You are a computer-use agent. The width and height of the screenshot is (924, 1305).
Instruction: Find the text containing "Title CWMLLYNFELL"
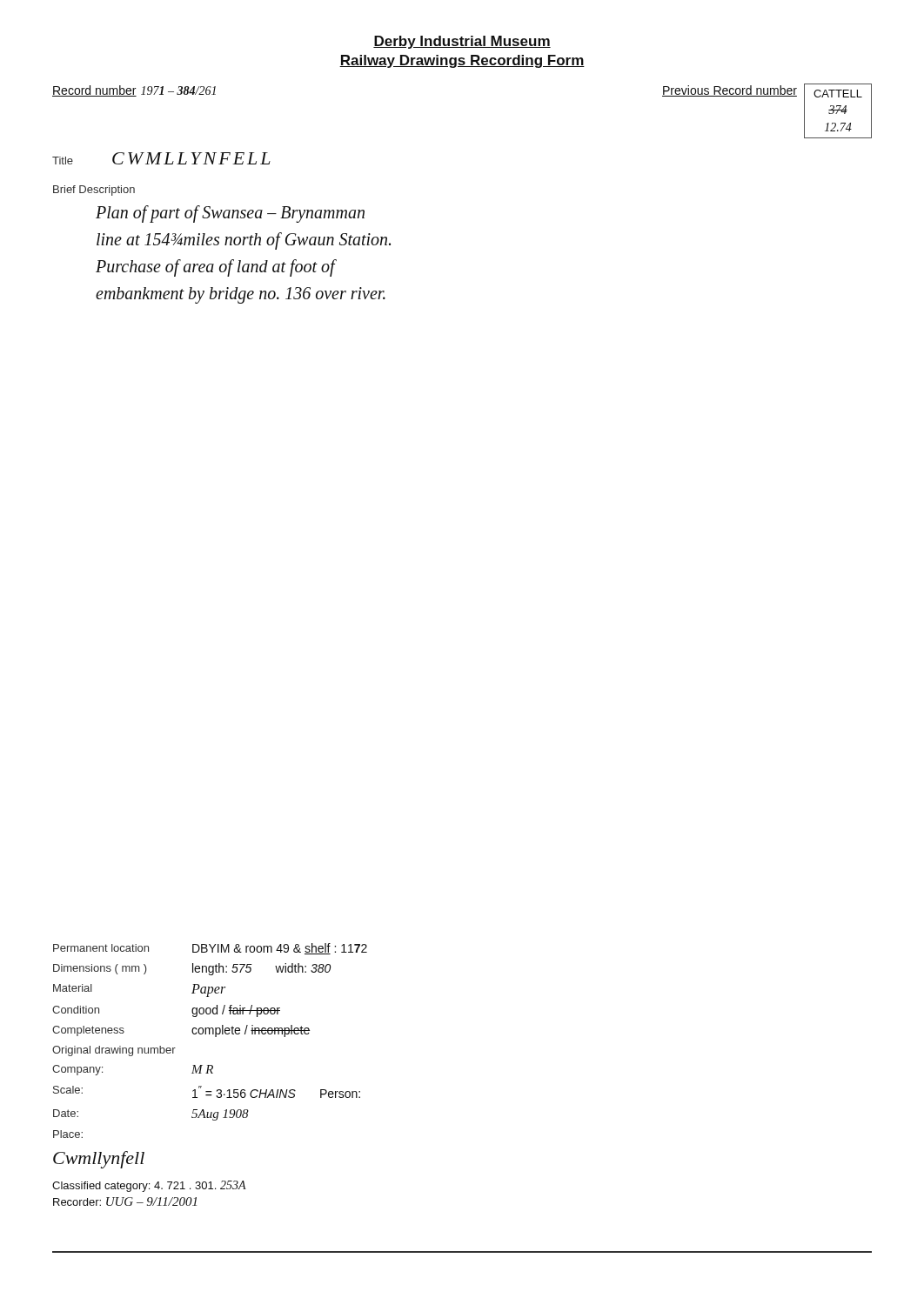coord(163,158)
